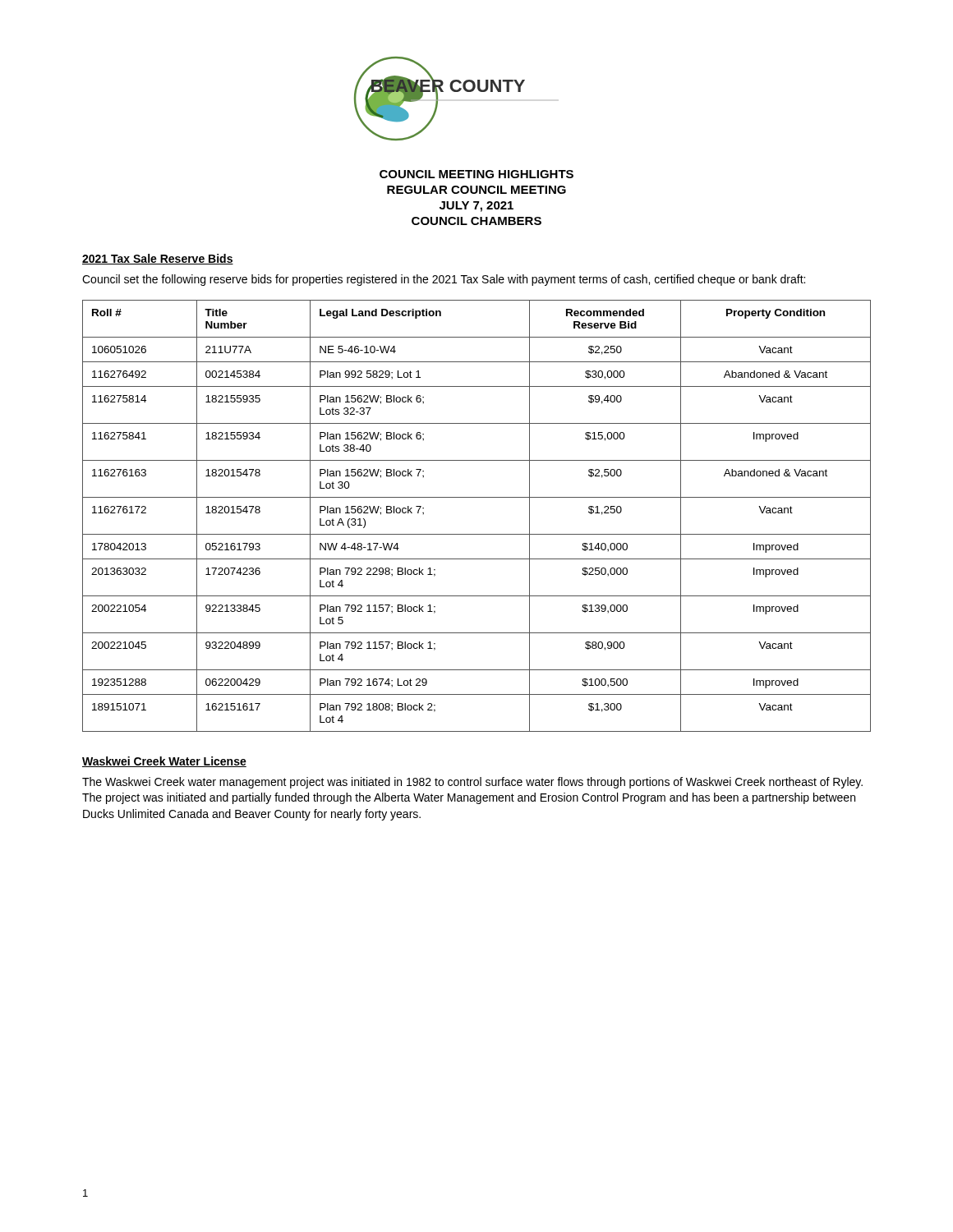Click on the element starting "Council set the following reserve bids for"
This screenshot has height=1232, width=953.
(x=444, y=279)
